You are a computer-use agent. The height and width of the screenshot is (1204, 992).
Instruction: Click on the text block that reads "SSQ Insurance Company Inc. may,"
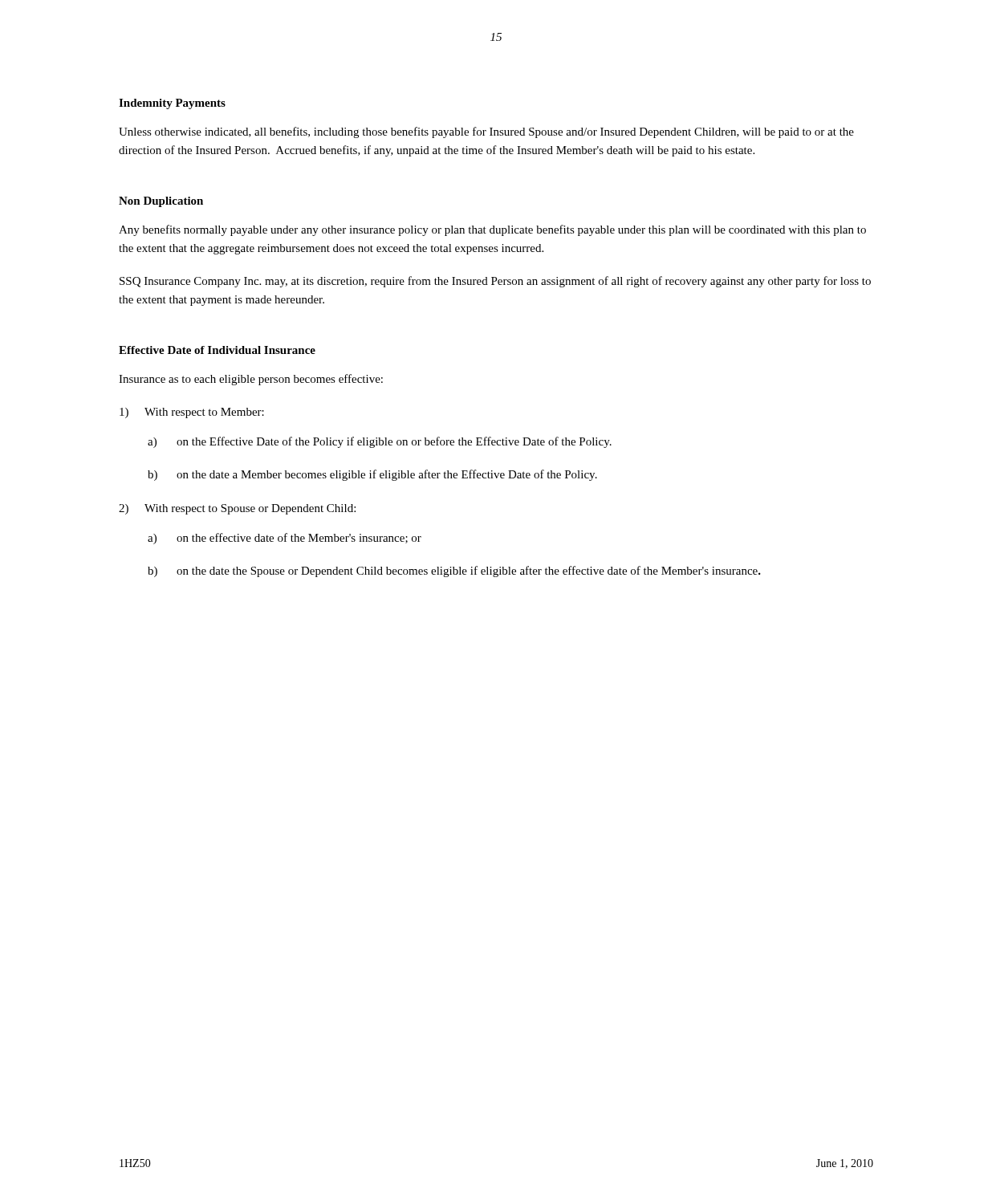click(495, 290)
